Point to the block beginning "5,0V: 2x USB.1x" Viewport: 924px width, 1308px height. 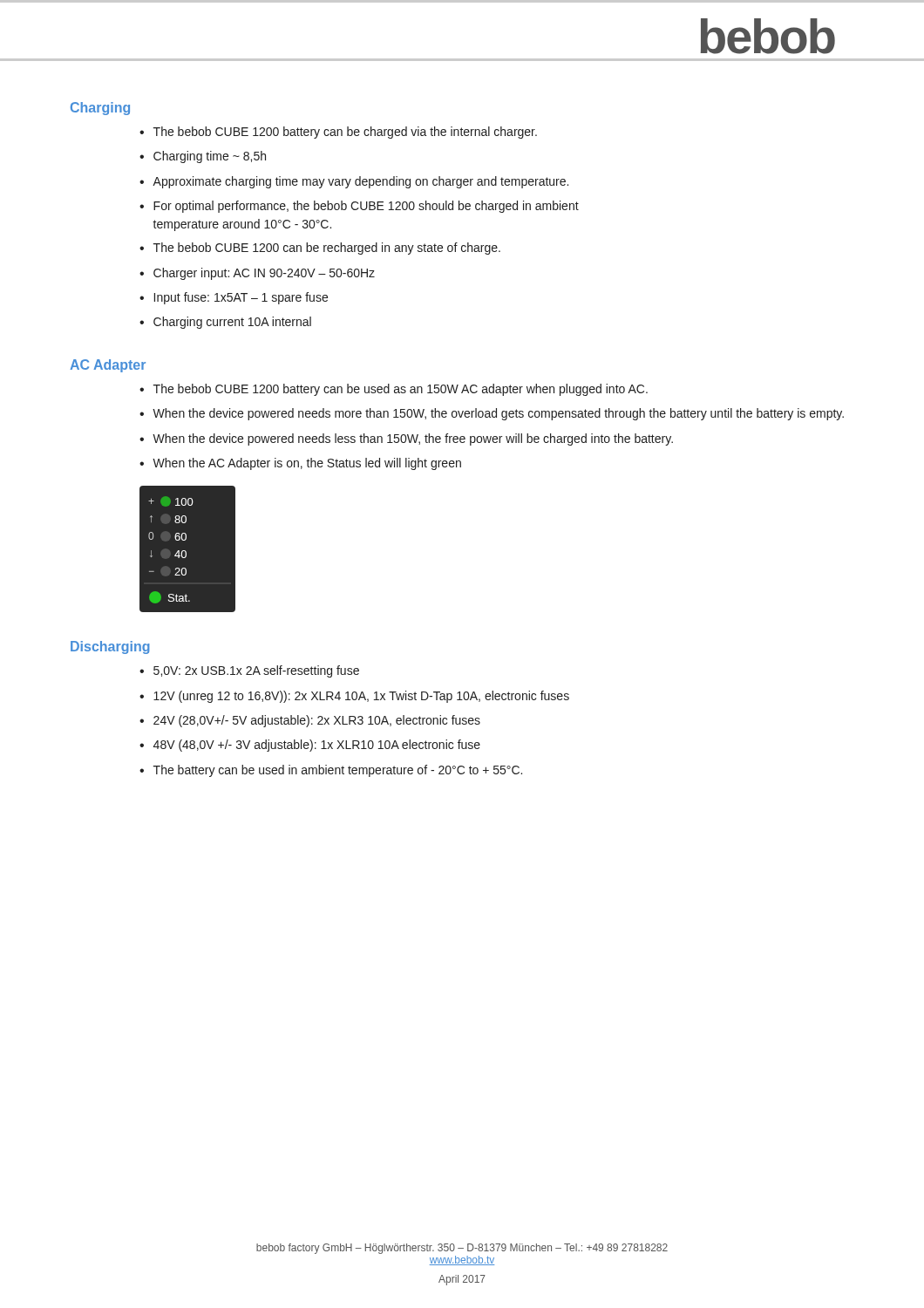coord(256,671)
